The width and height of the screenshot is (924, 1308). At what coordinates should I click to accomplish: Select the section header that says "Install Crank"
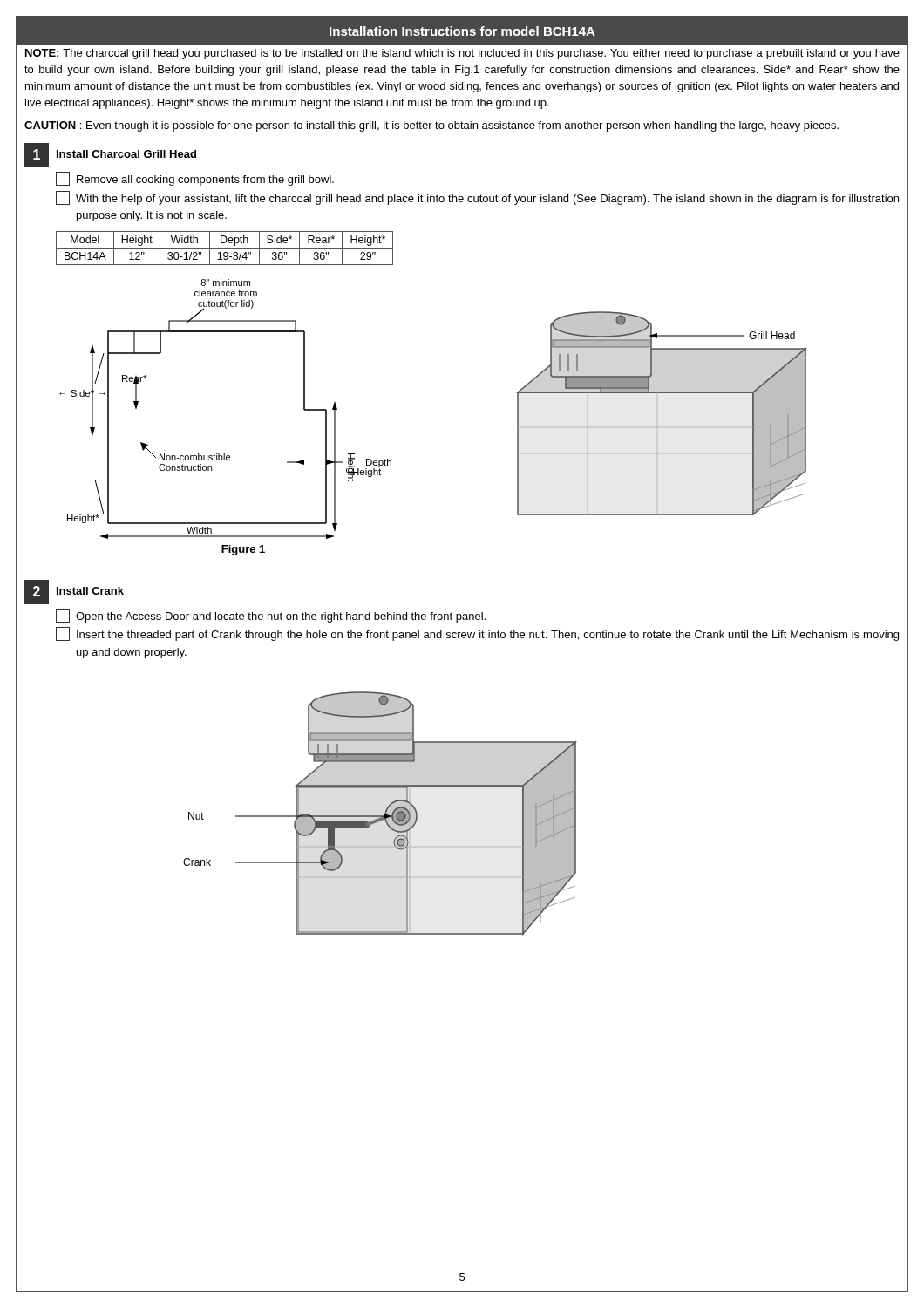[x=90, y=591]
